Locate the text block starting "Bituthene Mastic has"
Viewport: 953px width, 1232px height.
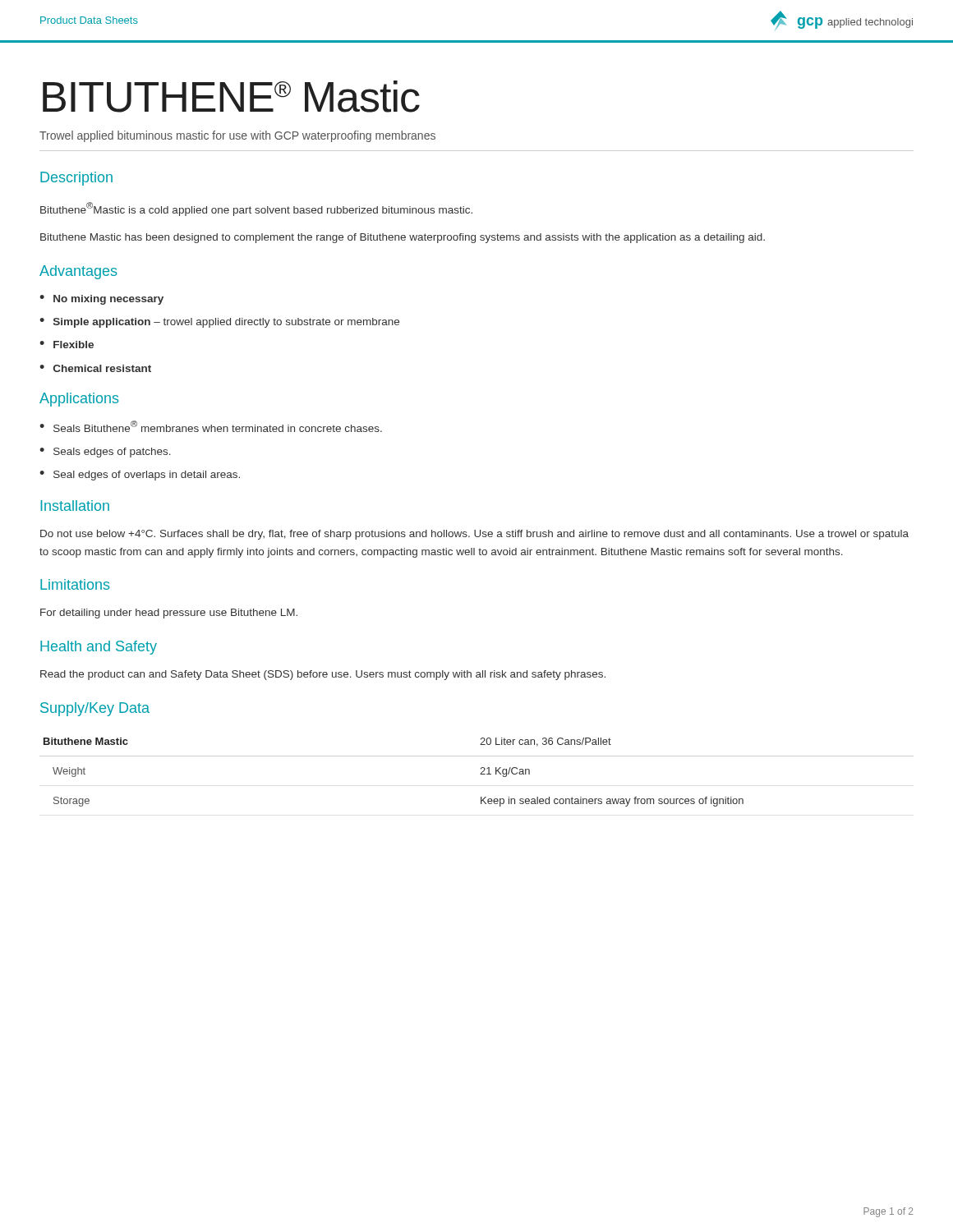(403, 237)
